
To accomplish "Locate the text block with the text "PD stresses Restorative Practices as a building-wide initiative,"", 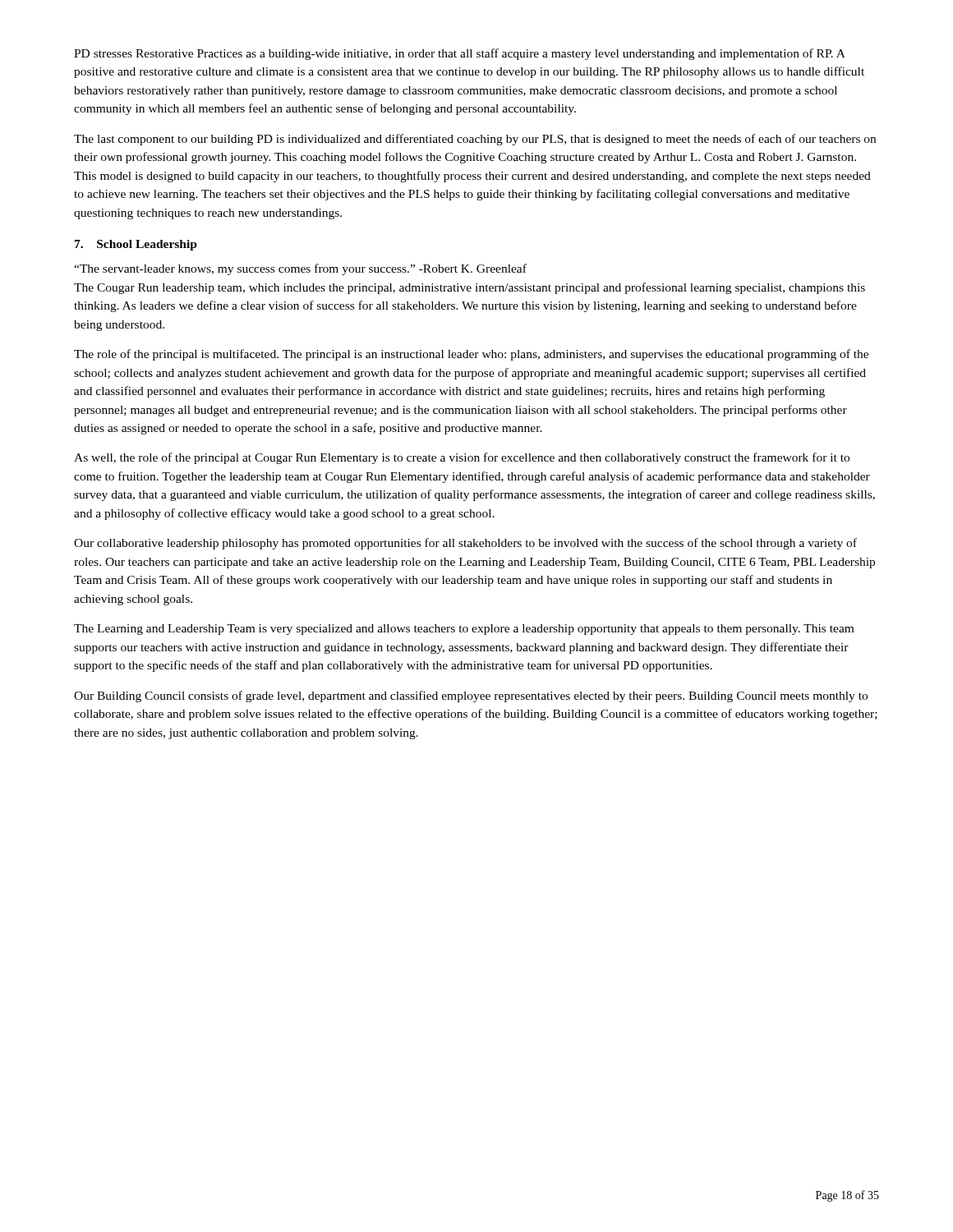I will click(x=476, y=81).
